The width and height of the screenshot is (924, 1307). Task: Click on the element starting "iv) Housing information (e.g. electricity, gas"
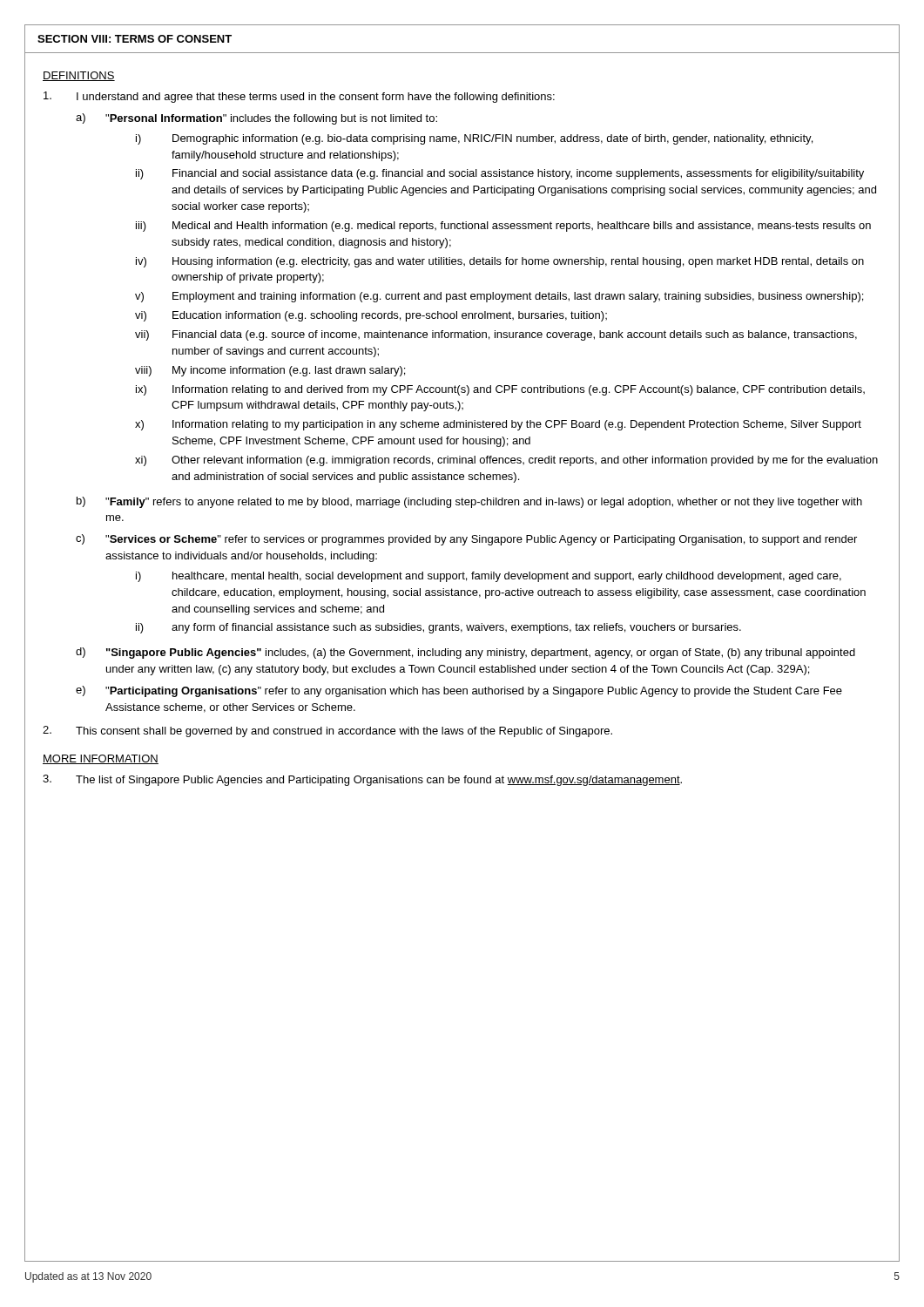508,270
